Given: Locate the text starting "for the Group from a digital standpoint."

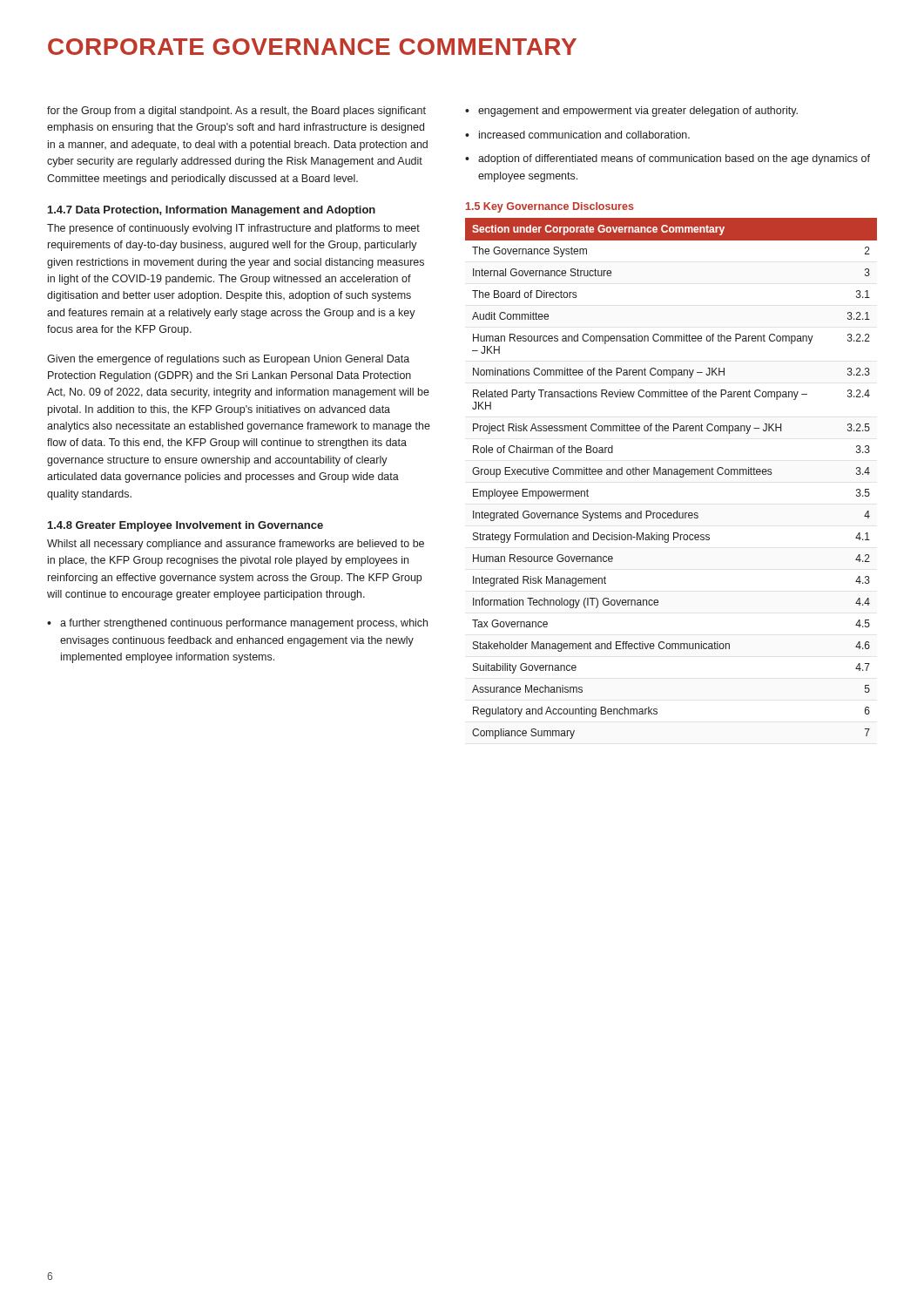Looking at the screenshot, I should click(238, 144).
